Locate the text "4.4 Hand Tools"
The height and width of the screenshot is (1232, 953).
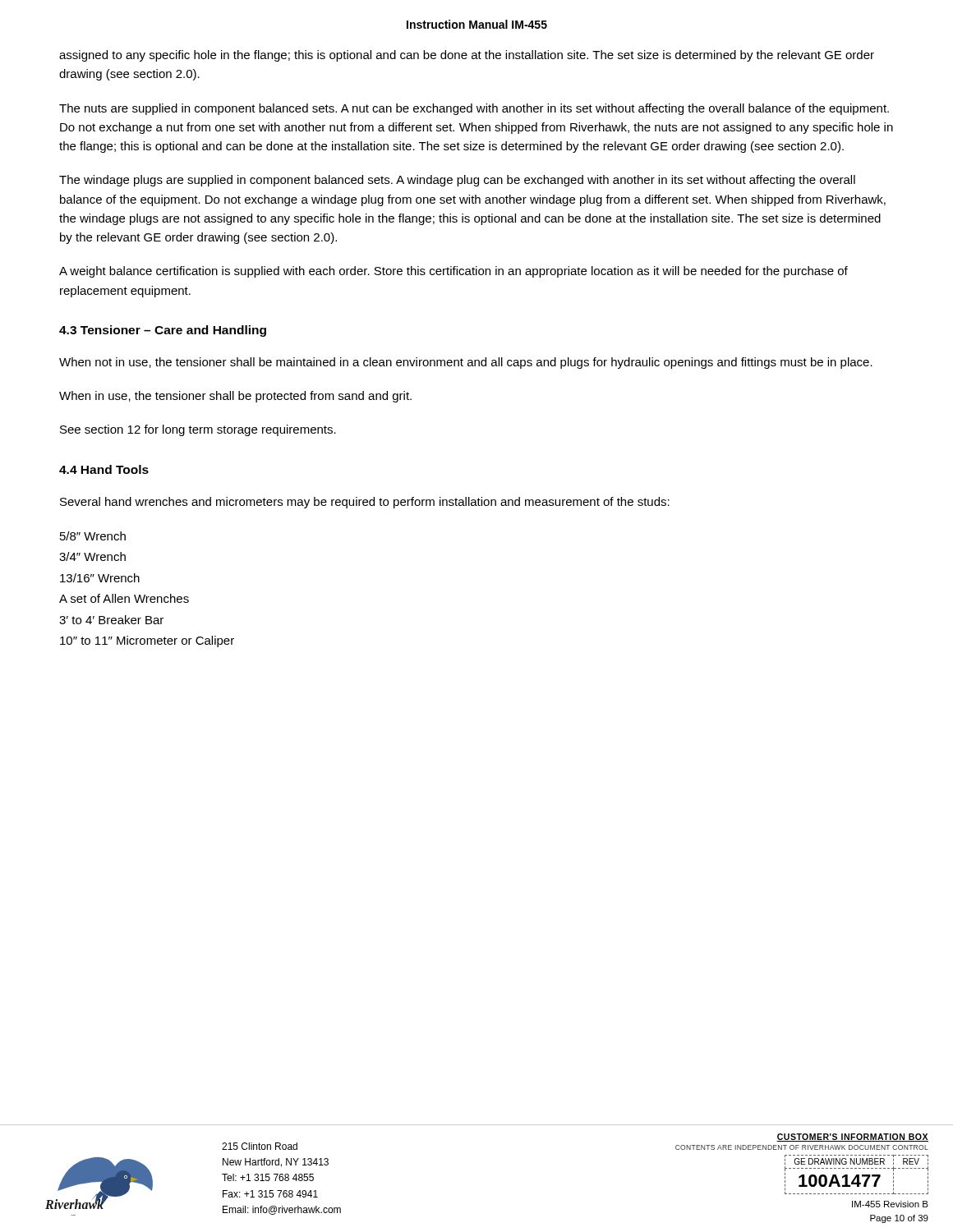click(104, 469)
